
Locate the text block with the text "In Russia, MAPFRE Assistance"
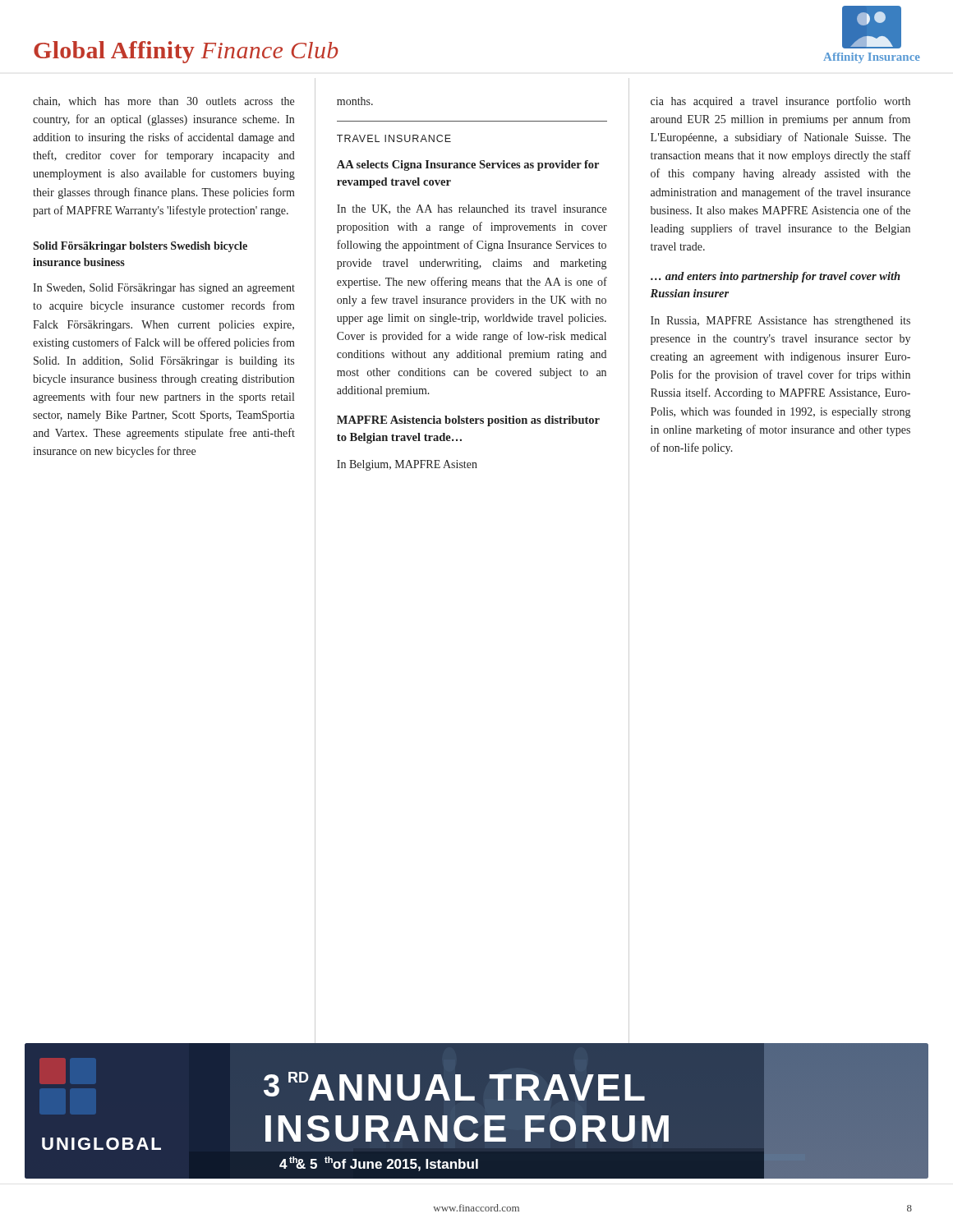[780, 385]
